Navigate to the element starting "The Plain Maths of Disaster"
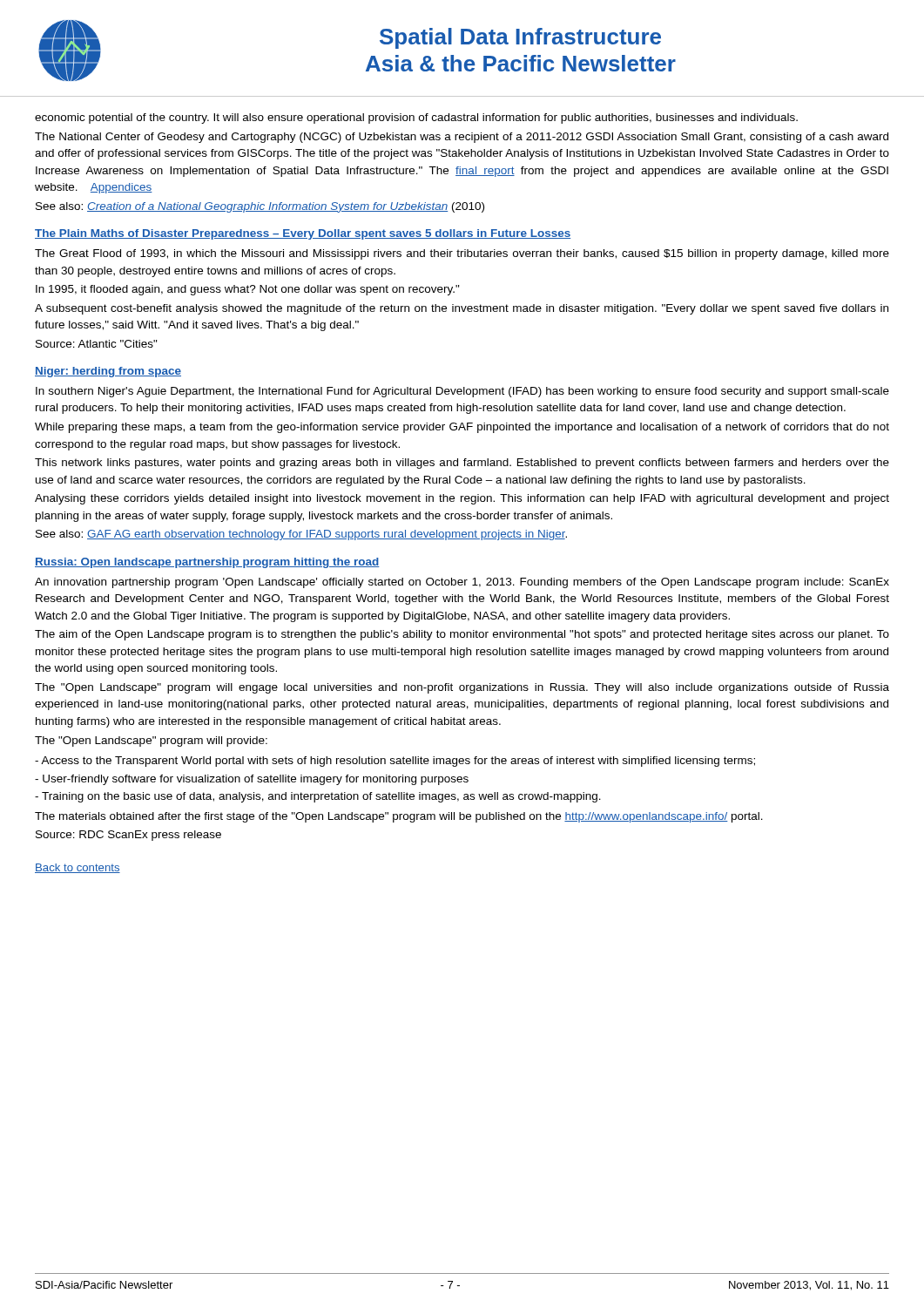Screen dimensions: 1307x924 (303, 233)
